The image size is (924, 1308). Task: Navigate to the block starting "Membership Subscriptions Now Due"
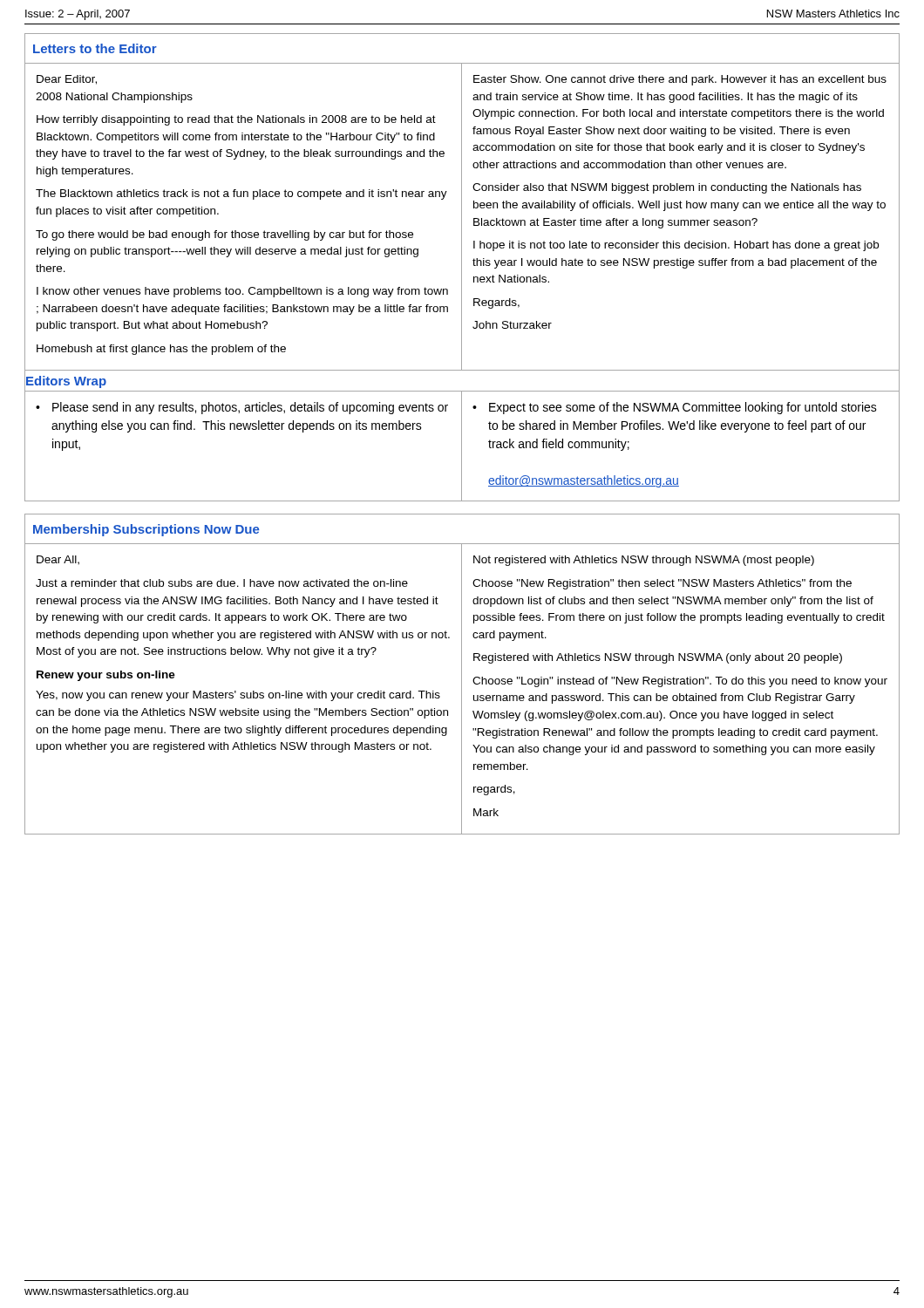(x=146, y=529)
